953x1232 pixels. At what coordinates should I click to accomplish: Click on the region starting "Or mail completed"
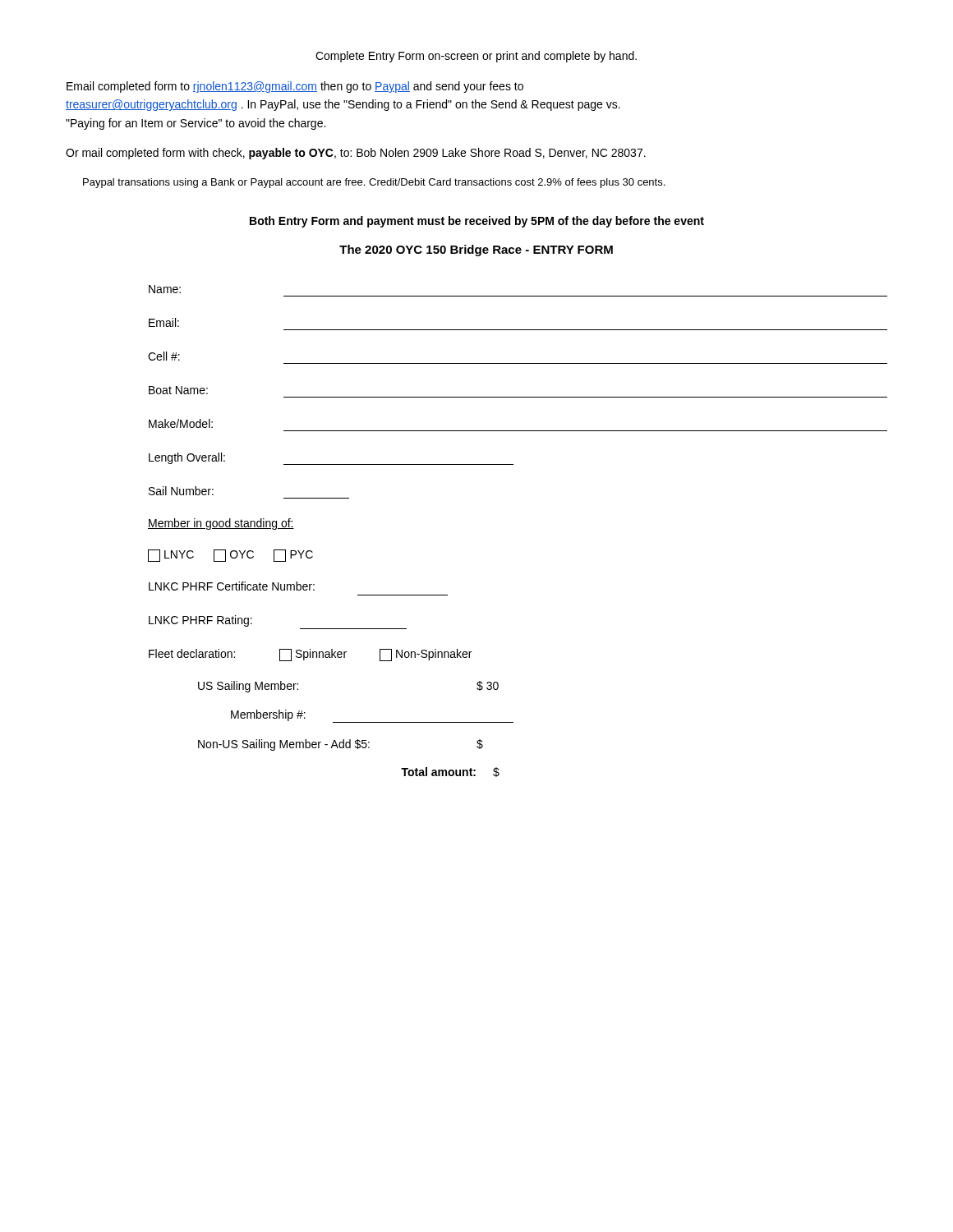[x=356, y=153]
